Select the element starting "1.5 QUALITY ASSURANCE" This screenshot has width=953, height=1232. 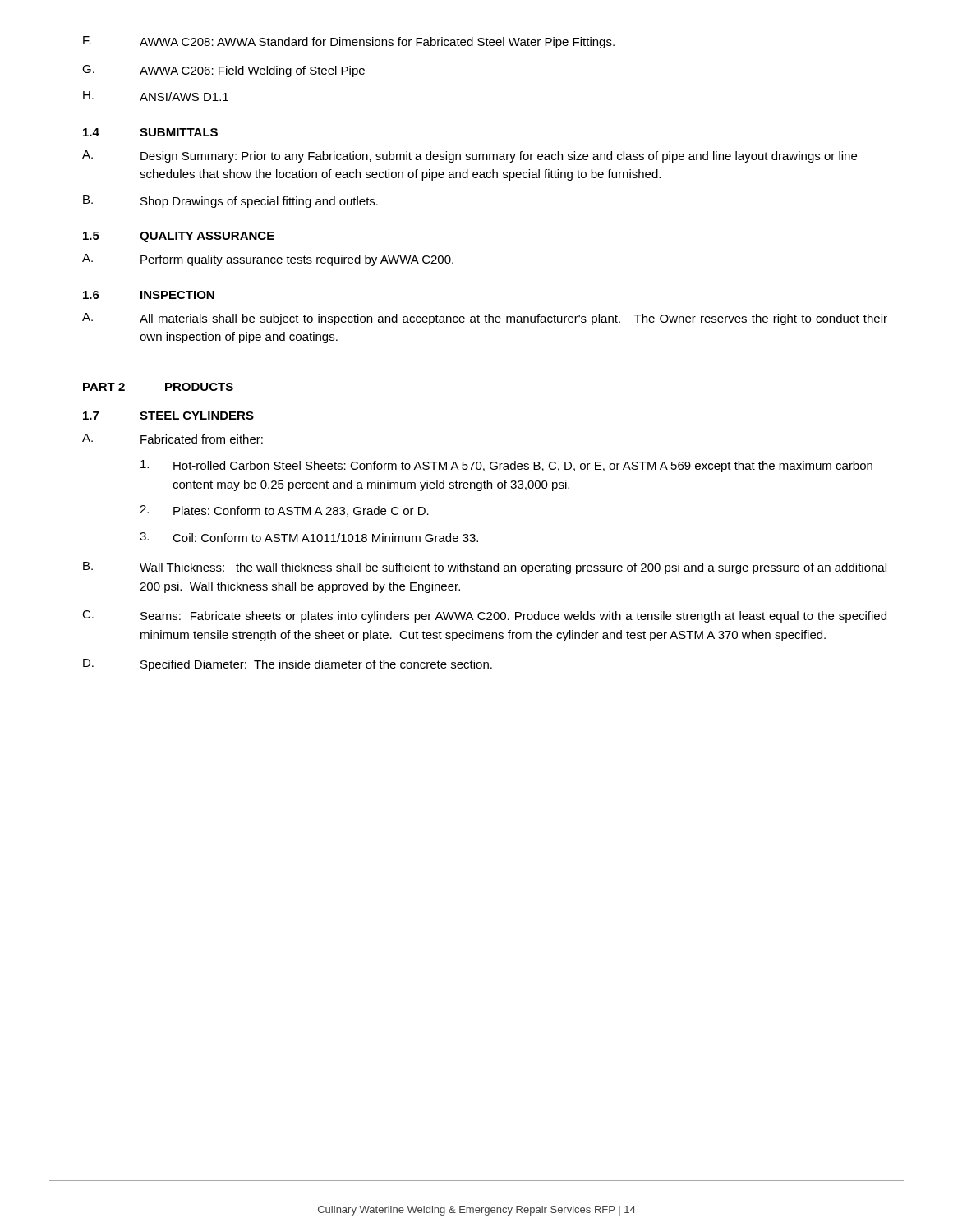[x=178, y=235]
